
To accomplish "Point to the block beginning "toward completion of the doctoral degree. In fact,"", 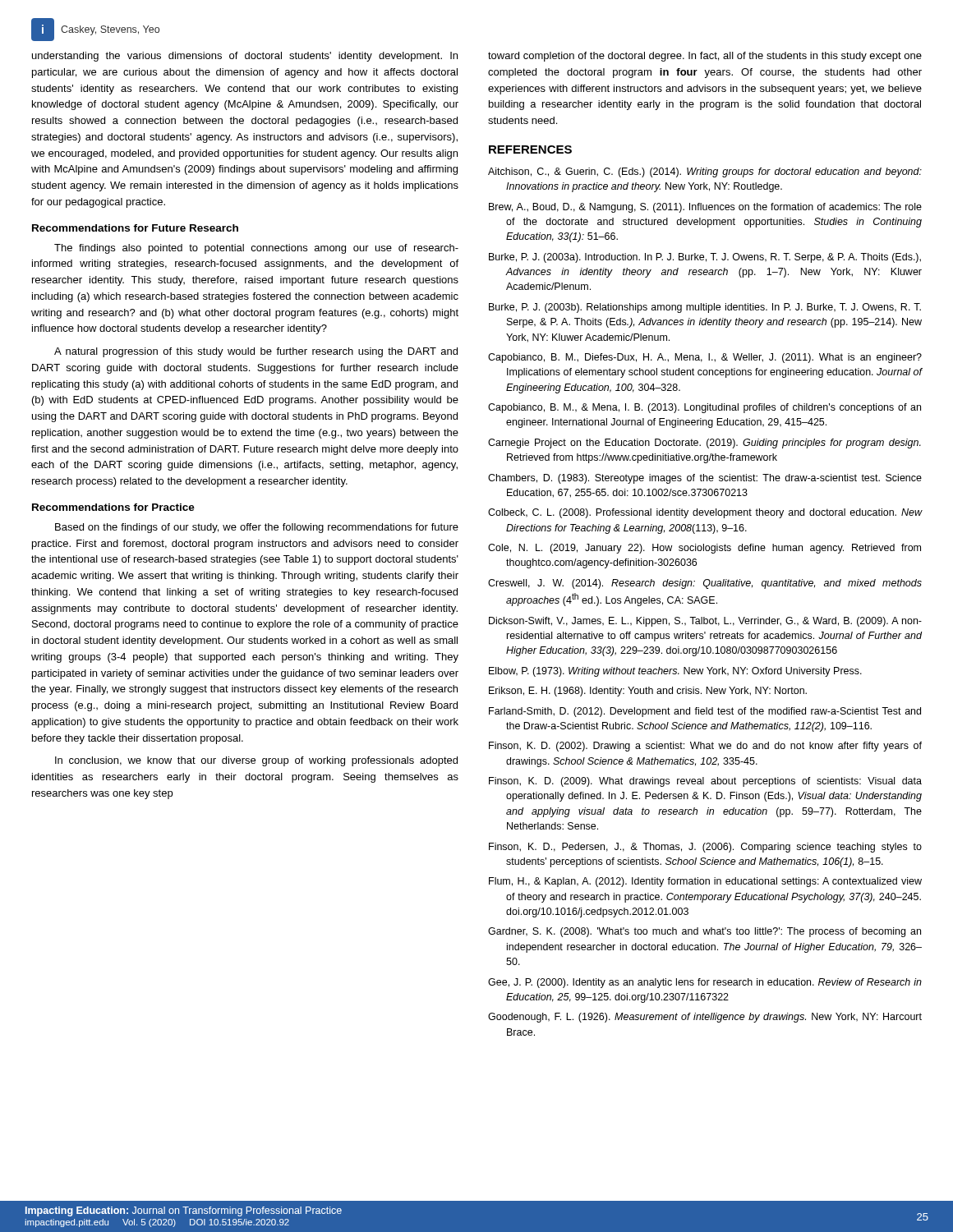I will pos(705,88).
